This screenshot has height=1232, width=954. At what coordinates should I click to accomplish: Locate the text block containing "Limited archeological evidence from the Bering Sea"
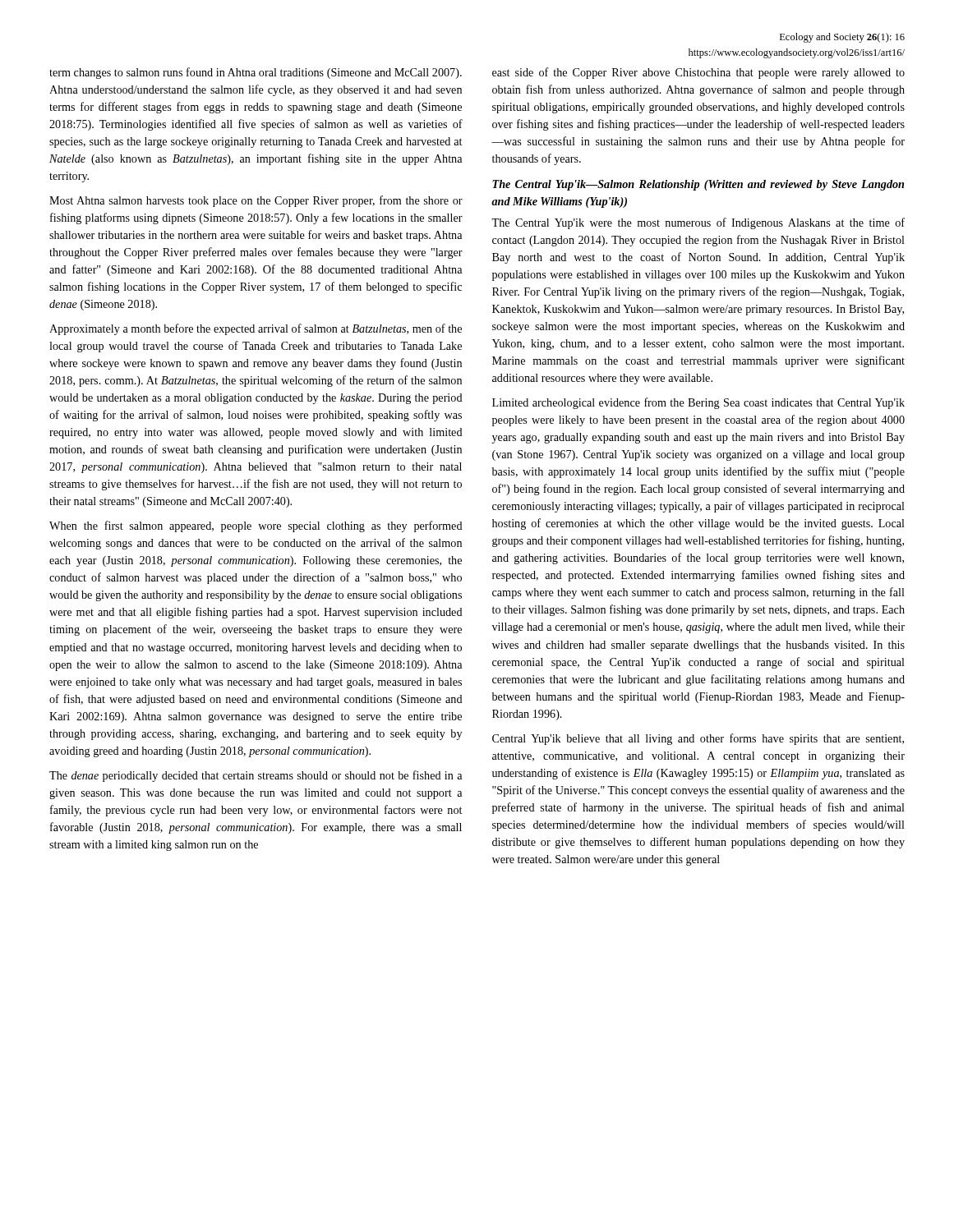698,558
